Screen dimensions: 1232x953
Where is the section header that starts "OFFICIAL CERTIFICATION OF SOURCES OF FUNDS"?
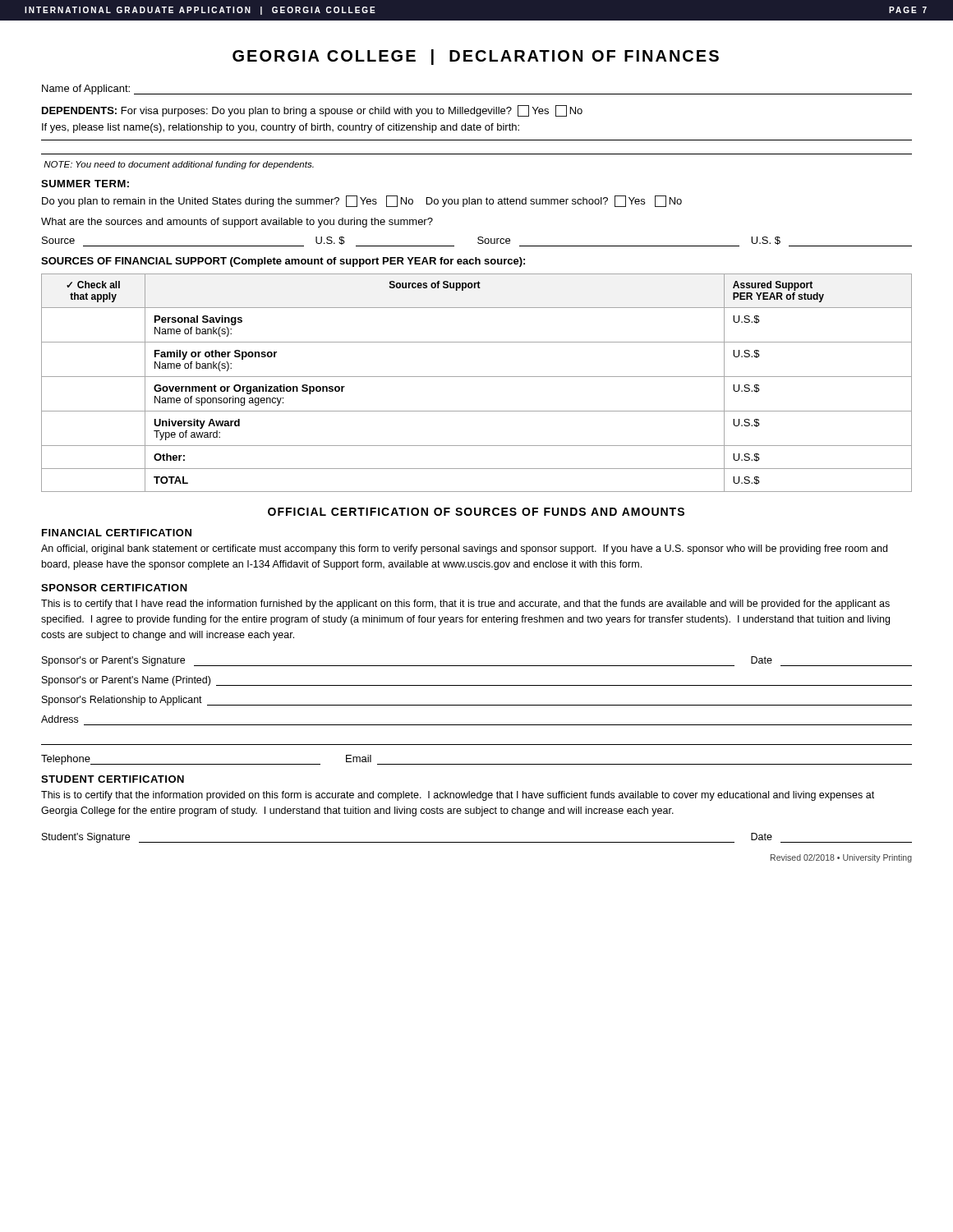476,512
